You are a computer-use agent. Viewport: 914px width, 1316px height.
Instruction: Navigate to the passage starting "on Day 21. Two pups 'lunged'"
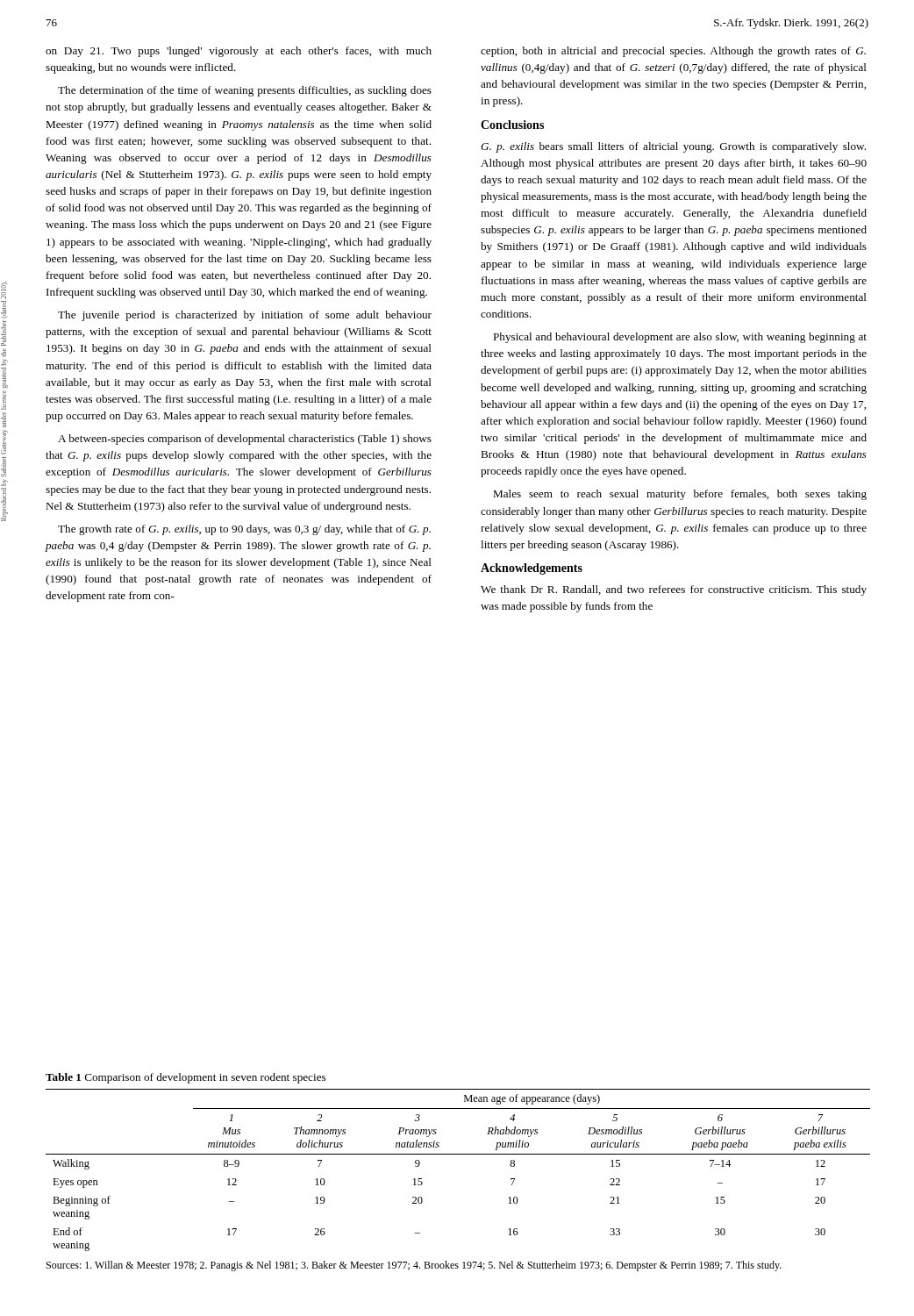239,323
